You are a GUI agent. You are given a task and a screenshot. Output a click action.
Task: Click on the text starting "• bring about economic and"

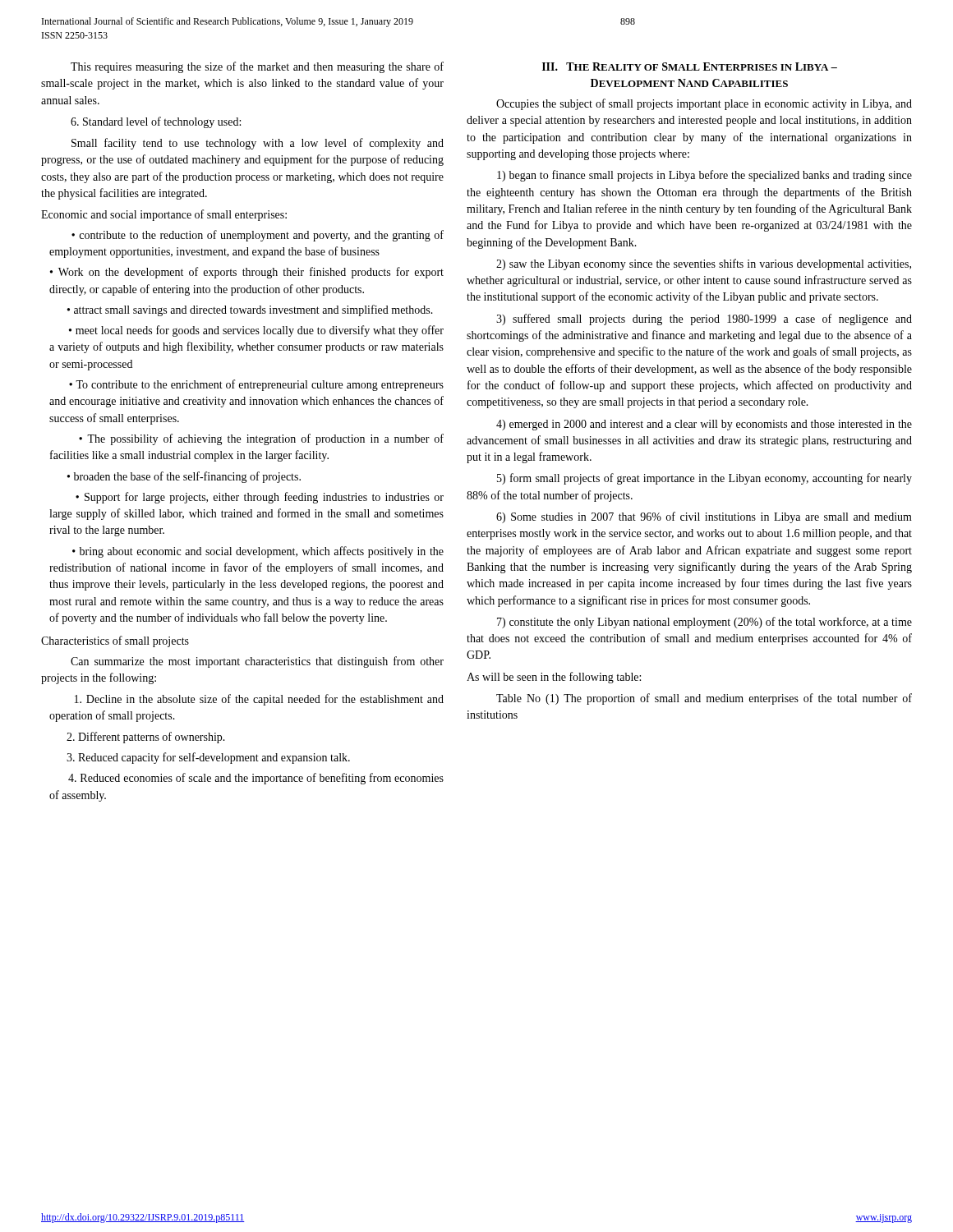(x=246, y=585)
